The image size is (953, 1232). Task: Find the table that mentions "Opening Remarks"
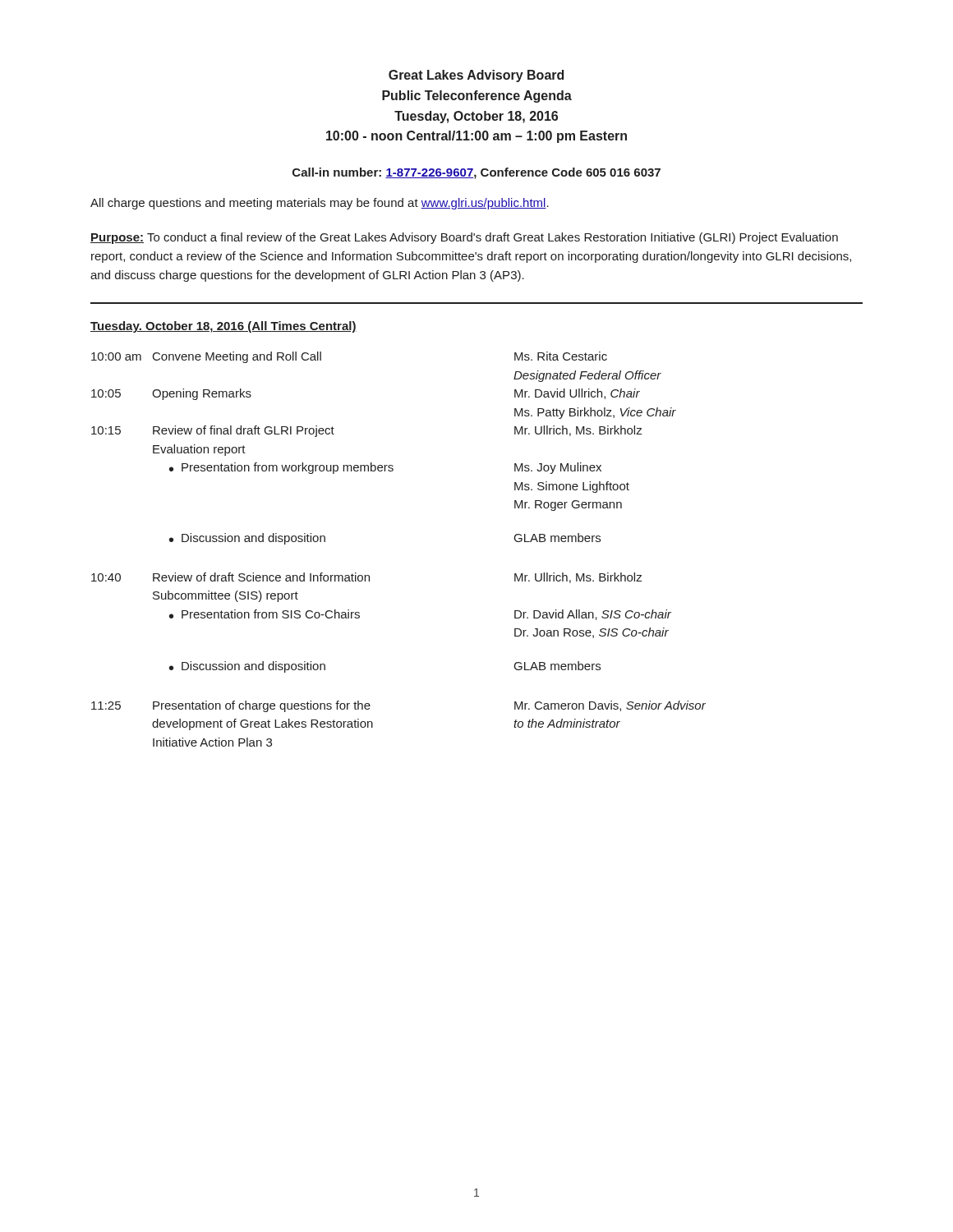pyautogui.click(x=476, y=550)
